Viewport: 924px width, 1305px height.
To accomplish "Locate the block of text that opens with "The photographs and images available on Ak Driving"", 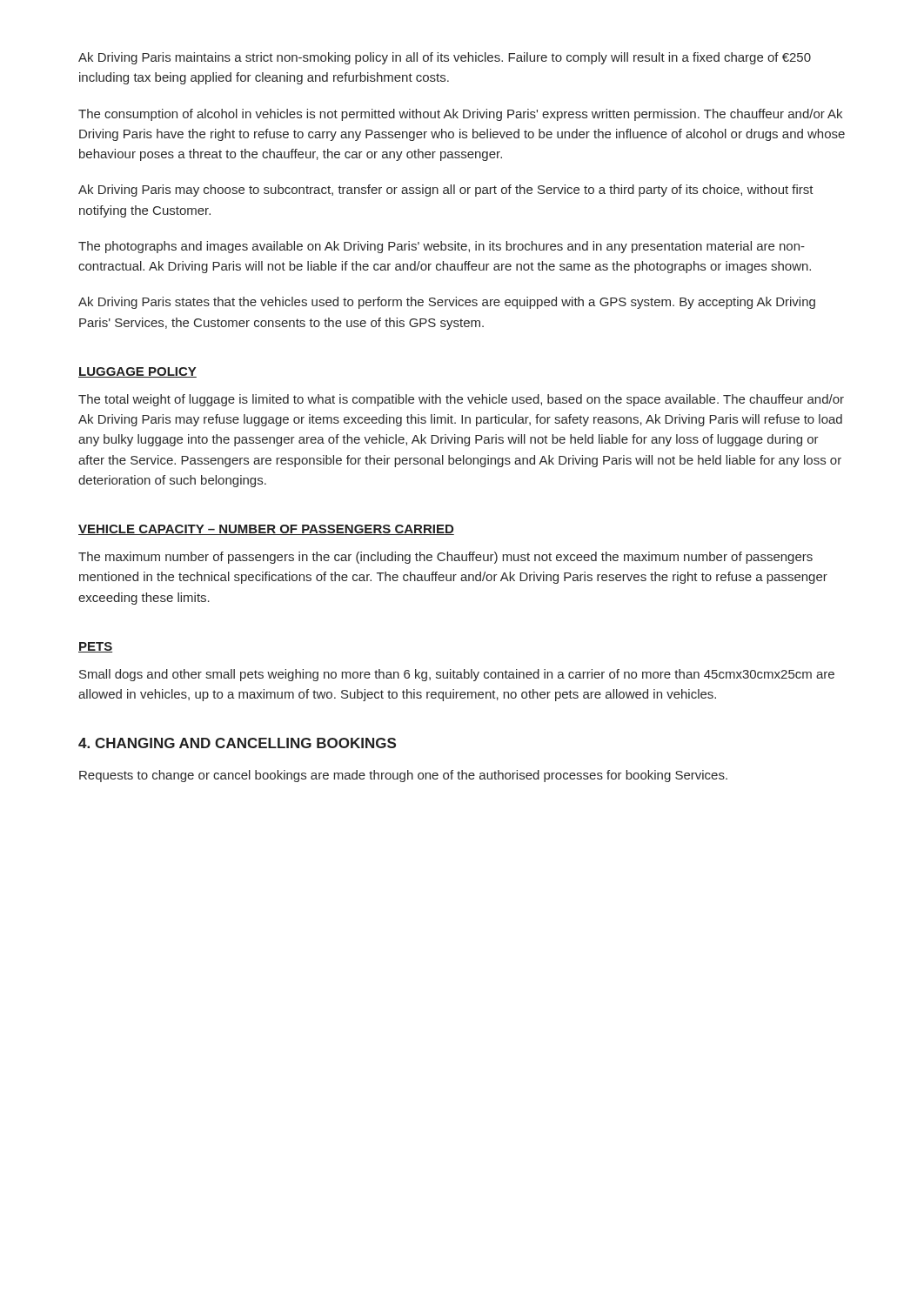I will [x=445, y=256].
